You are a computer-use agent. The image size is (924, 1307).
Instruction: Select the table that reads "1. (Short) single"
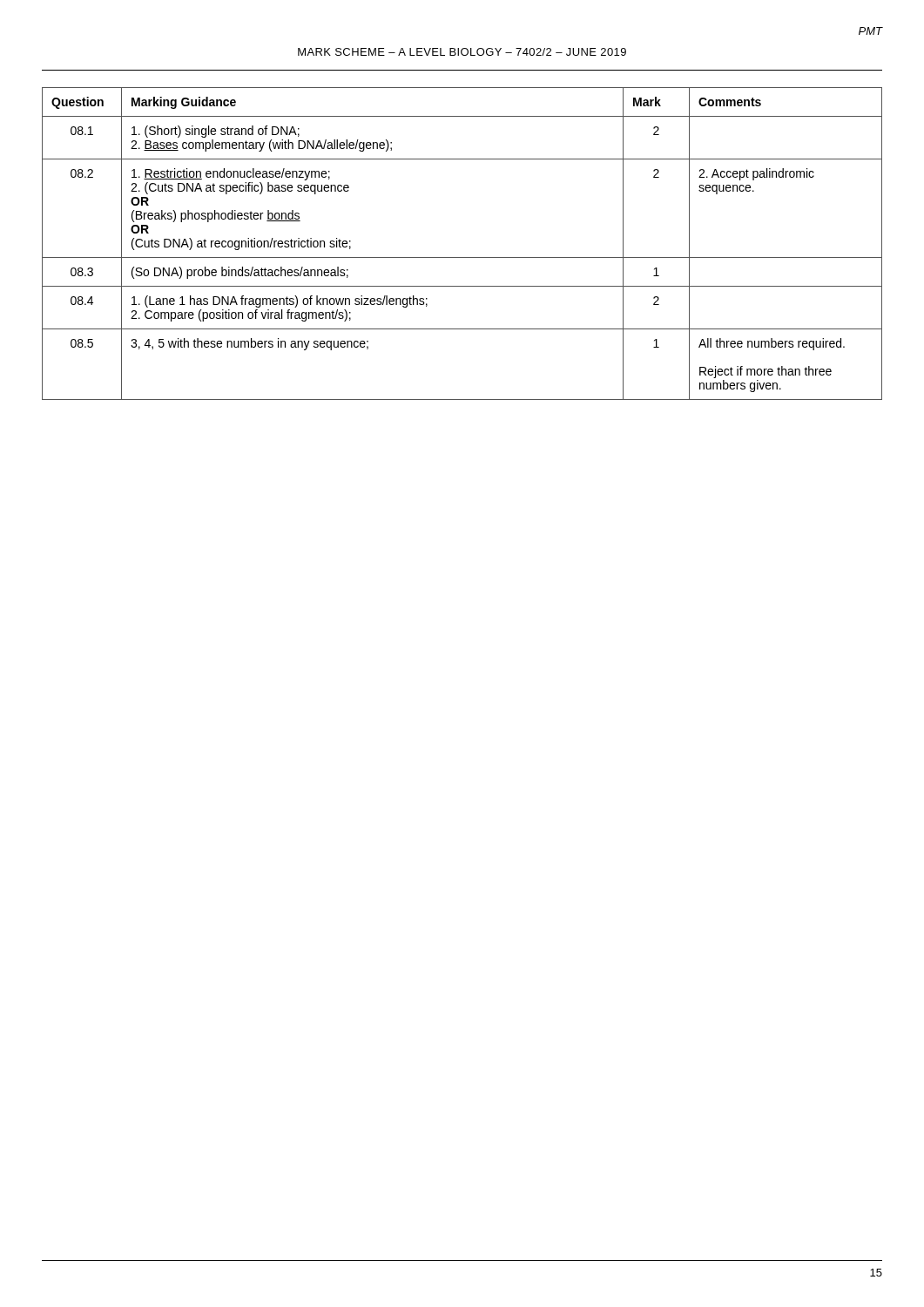pyautogui.click(x=462, y=244)
